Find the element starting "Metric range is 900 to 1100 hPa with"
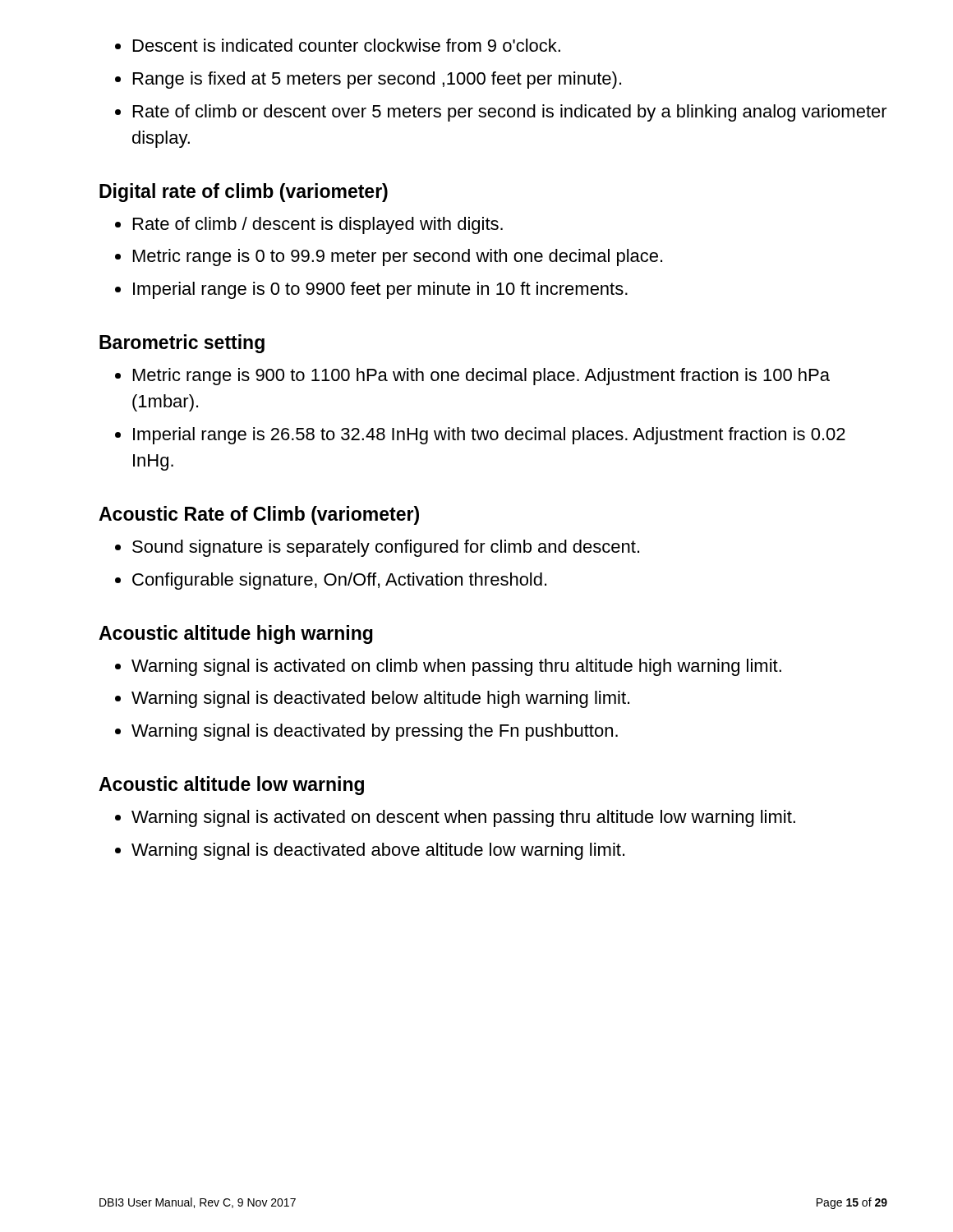The width and height of the screenshot is (953, 1232). coord(493,389)
